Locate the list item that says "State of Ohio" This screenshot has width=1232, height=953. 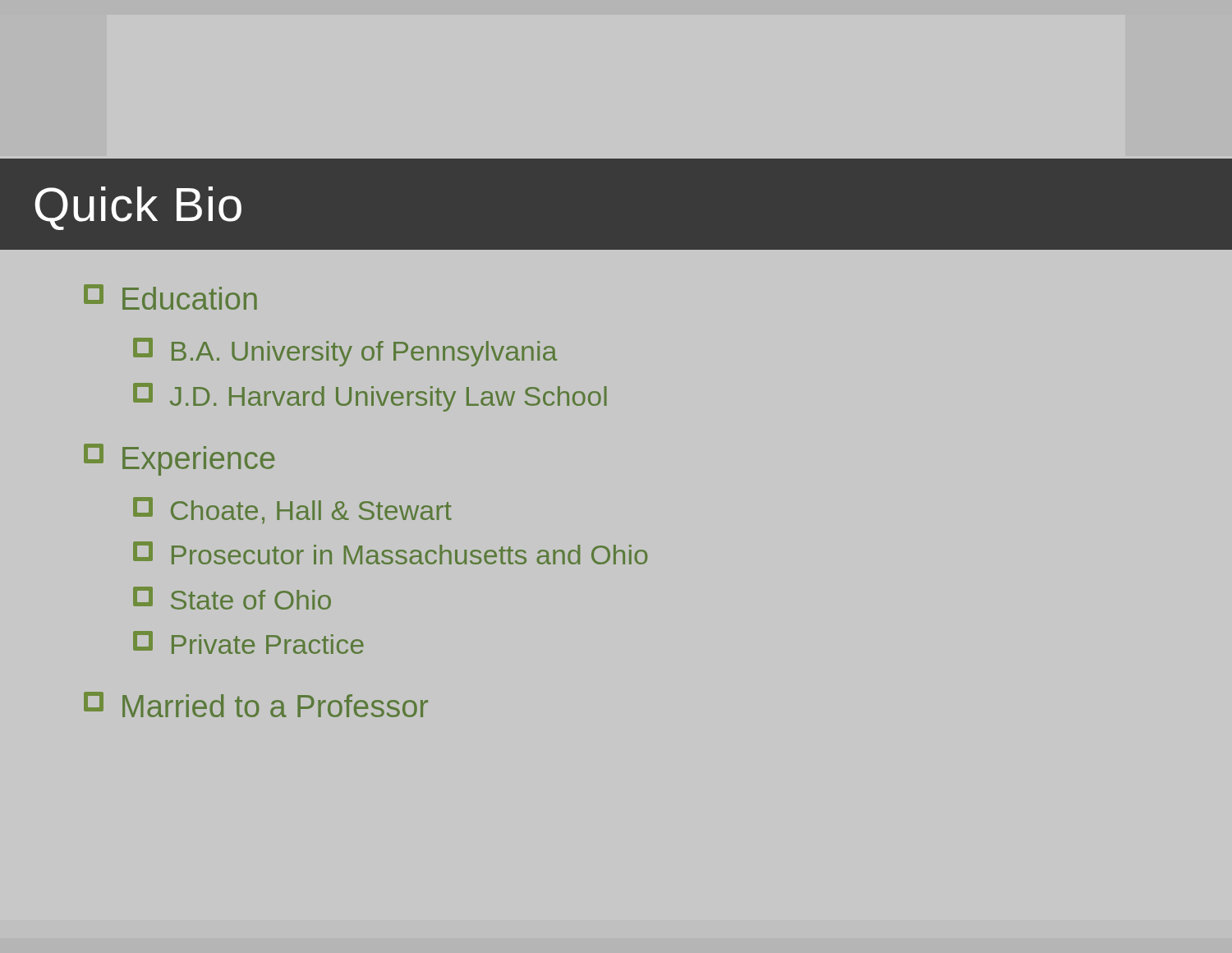point(232,599)
